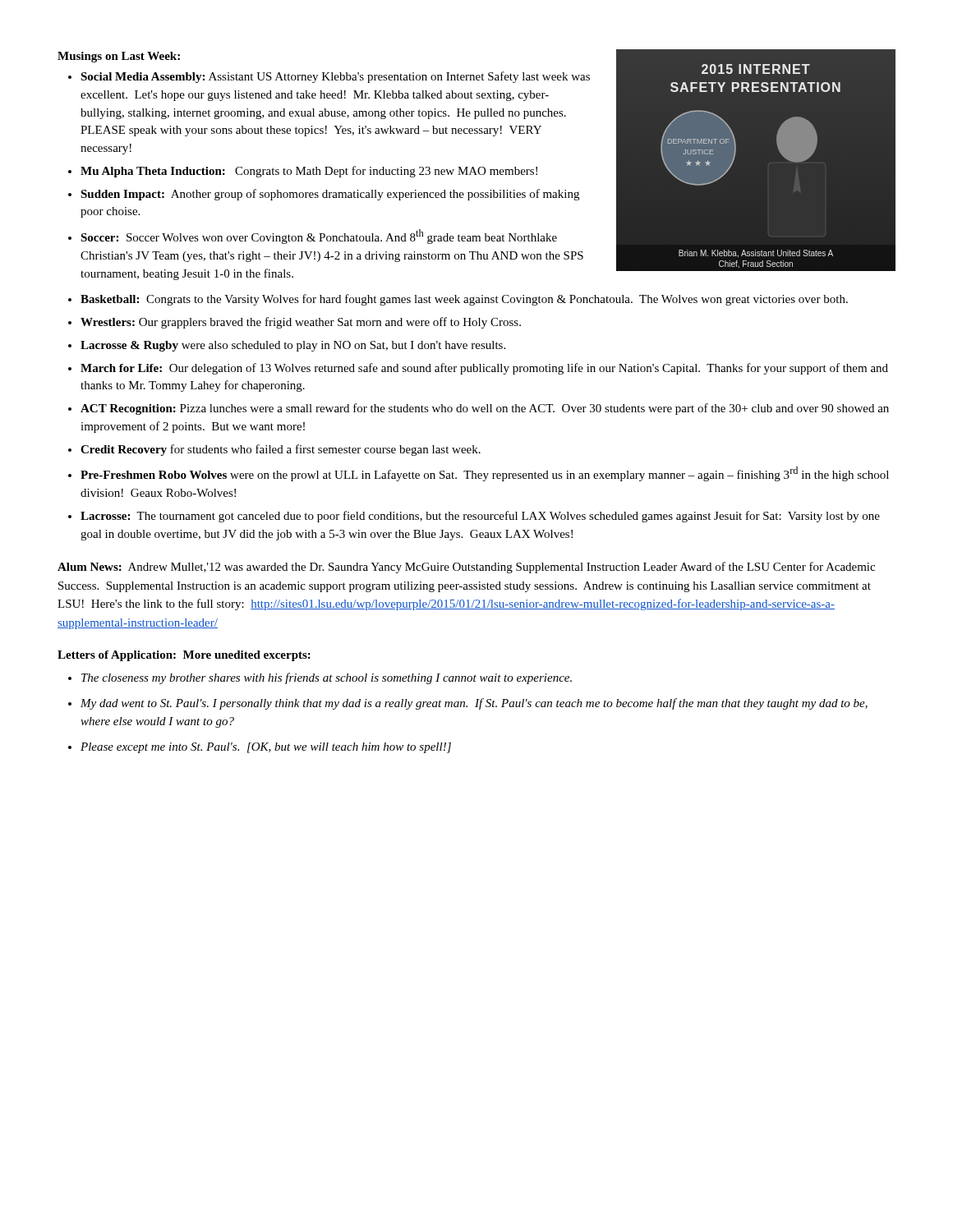Navigate to the text starting "Pre-Freshmen Robo Wolves were on the prowl at"

pos(485,482)
